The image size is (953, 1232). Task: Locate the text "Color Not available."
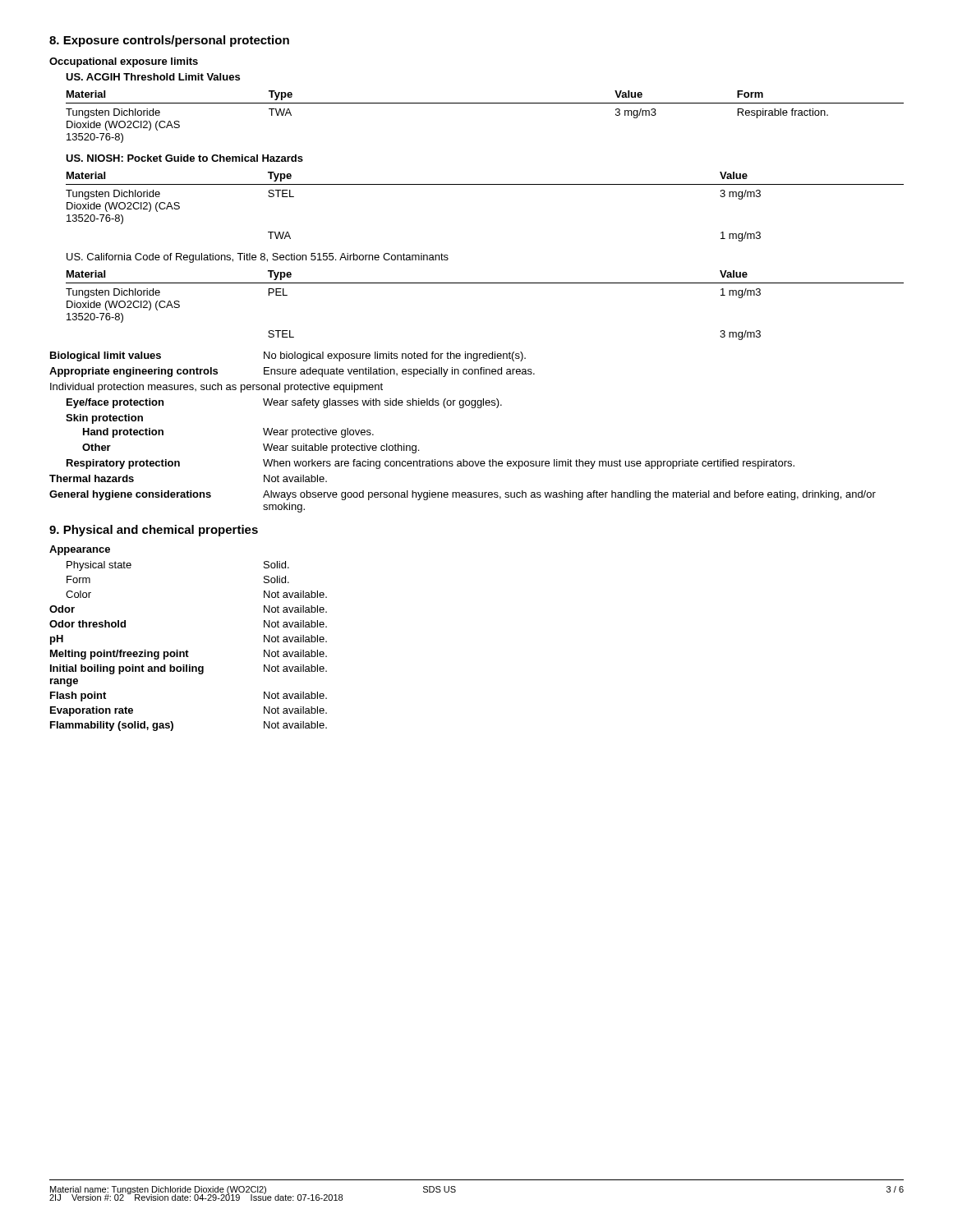75,594
